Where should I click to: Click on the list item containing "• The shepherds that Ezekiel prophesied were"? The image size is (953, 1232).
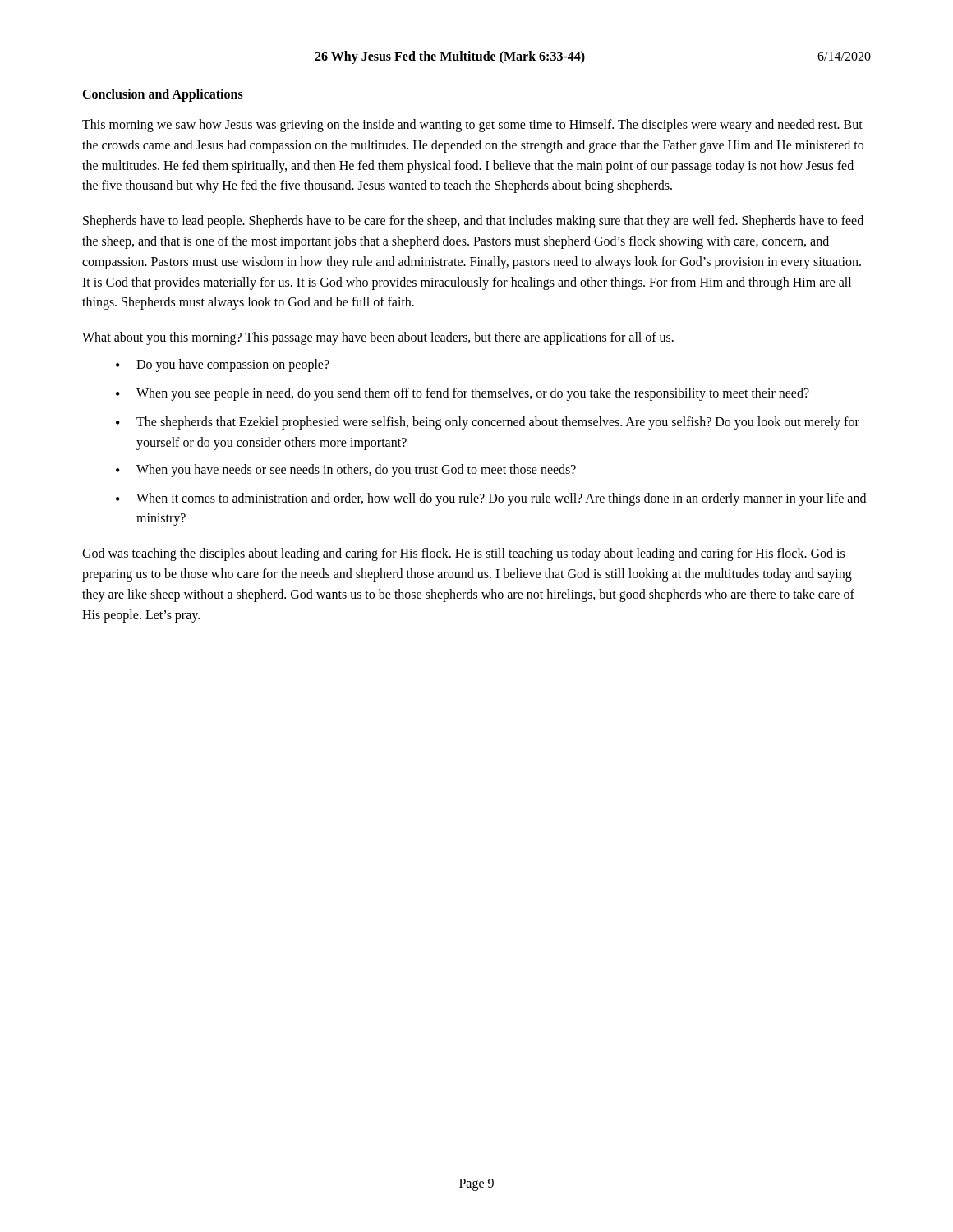493,433
